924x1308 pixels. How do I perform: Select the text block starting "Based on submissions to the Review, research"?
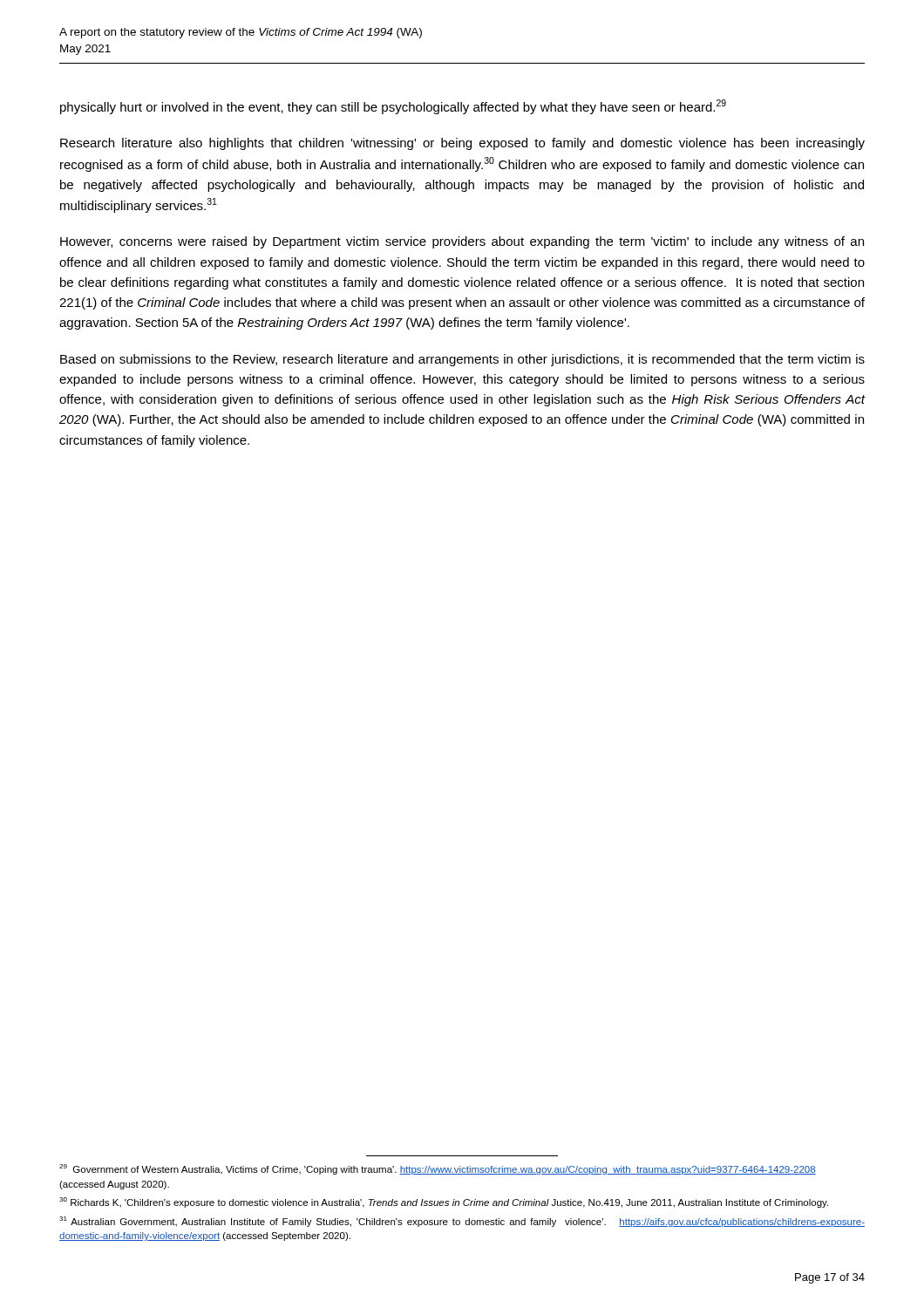(x=462, y=399)
